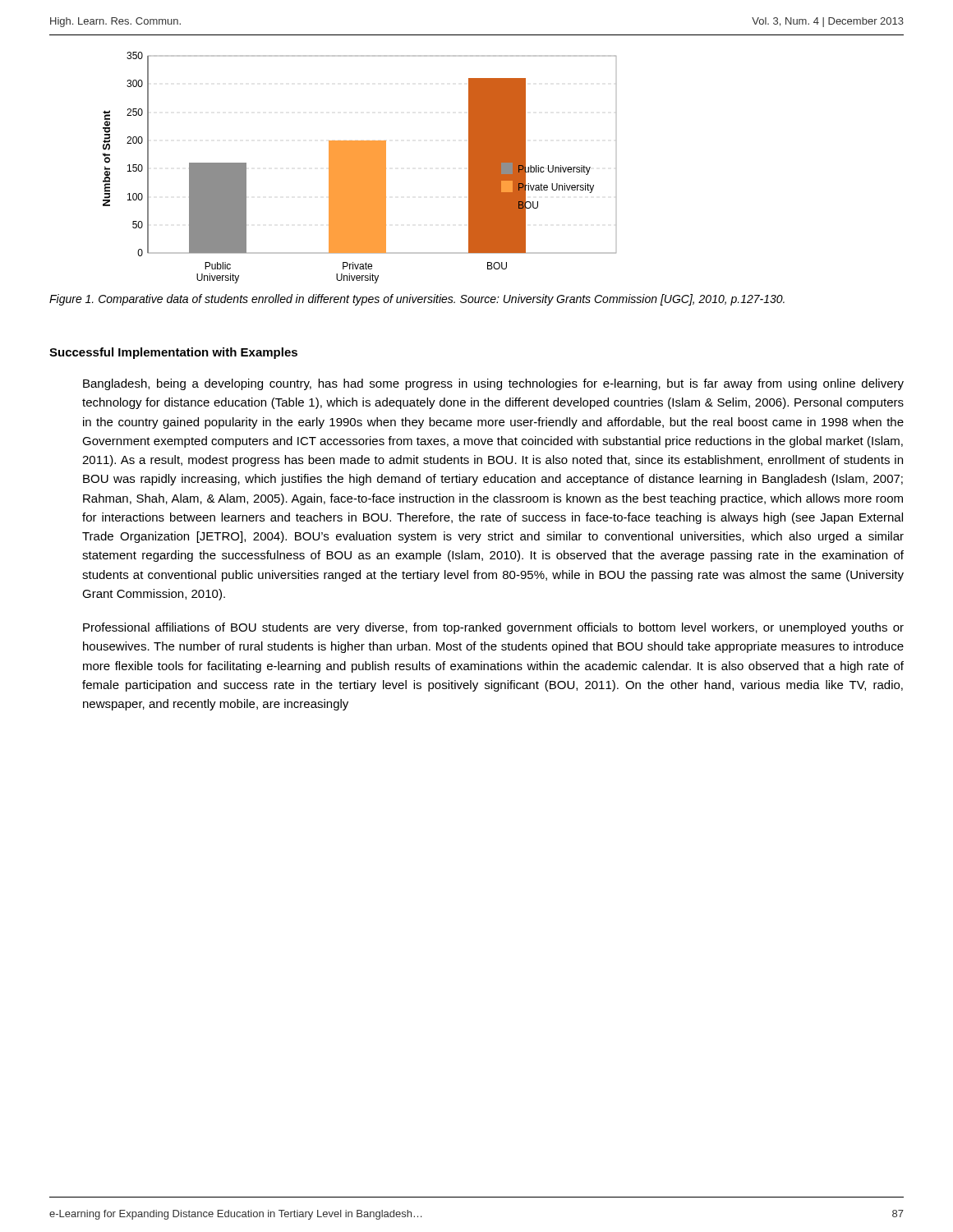Find the region starting "Figure 1. Comparative data of students enrolled in"
The height and width of the screenshot is (1232, 953).
point(418,299)
